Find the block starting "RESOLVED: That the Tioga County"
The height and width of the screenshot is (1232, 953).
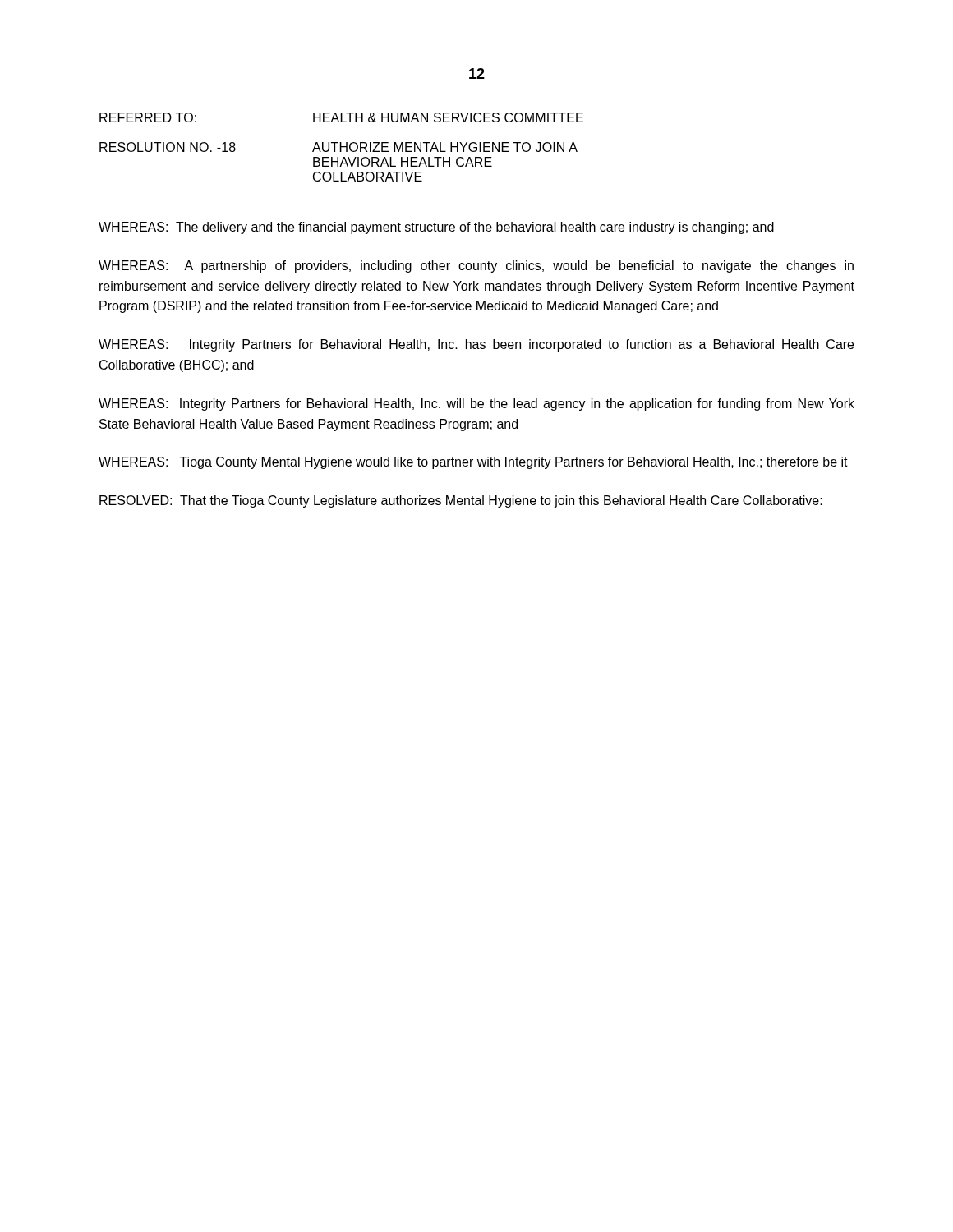click(x=461, y=501)
